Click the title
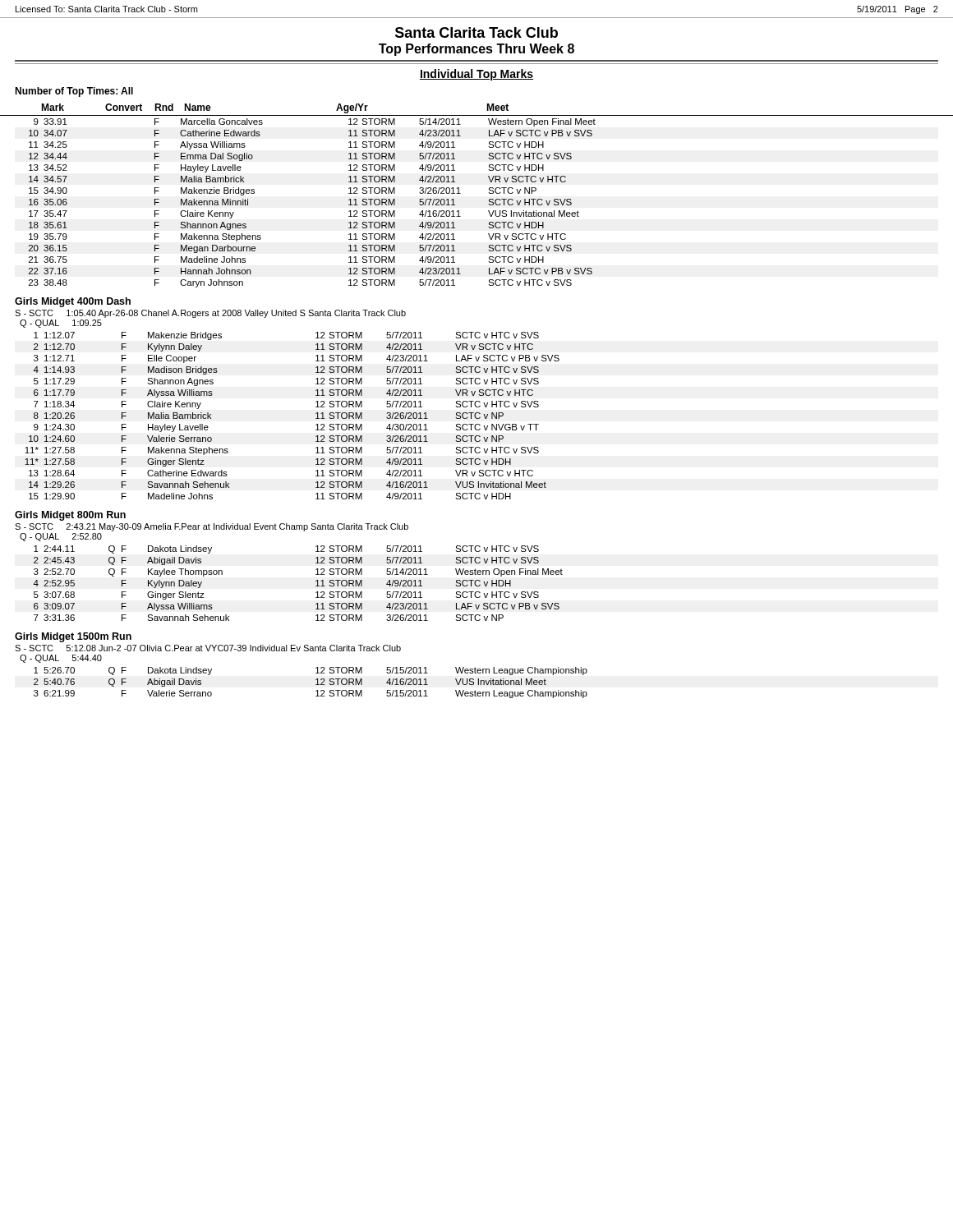The image size is (953, 1232). pyautogui.click(x=476, y=41)
